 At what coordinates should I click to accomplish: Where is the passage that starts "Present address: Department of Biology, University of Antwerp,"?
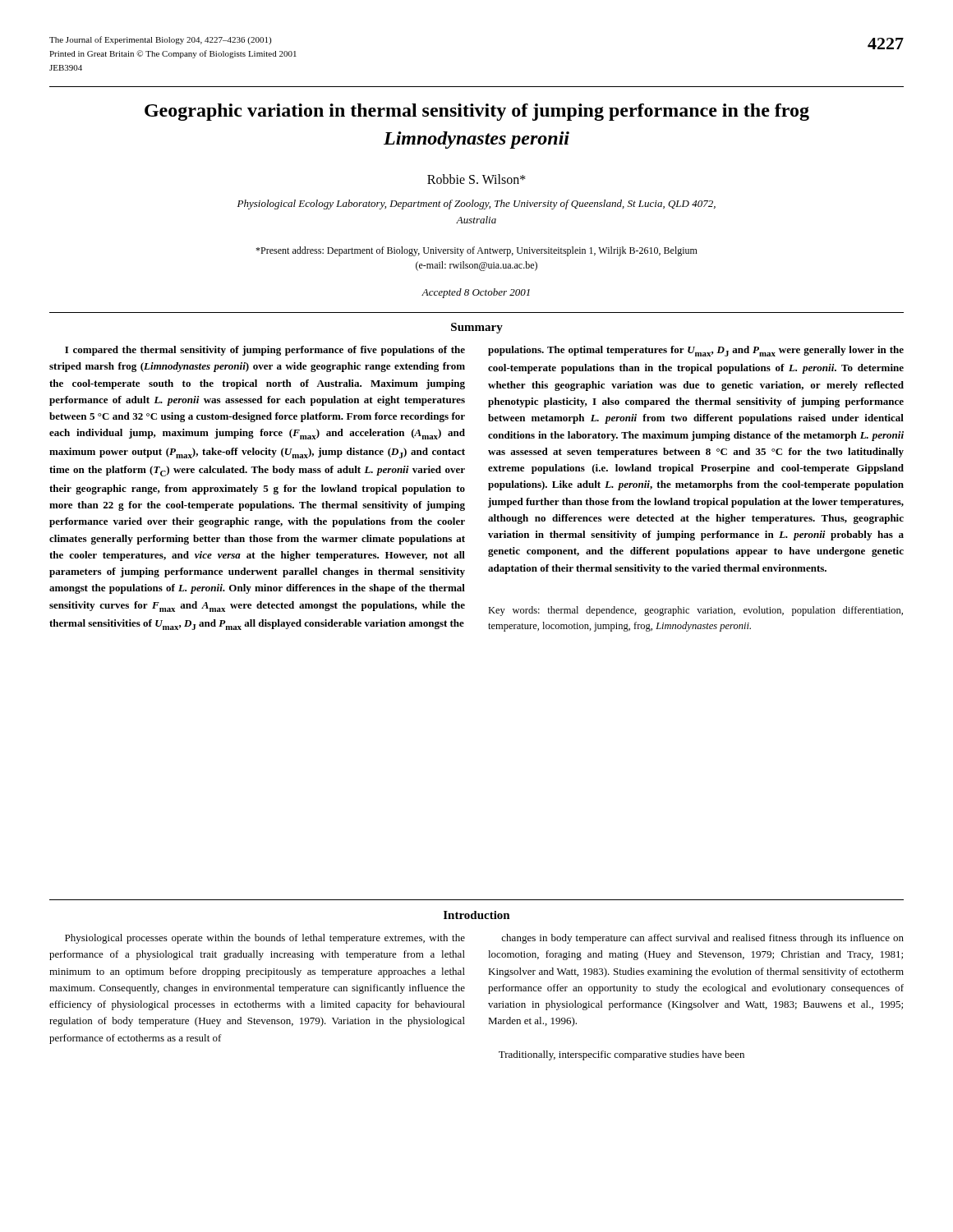[476, 258]
